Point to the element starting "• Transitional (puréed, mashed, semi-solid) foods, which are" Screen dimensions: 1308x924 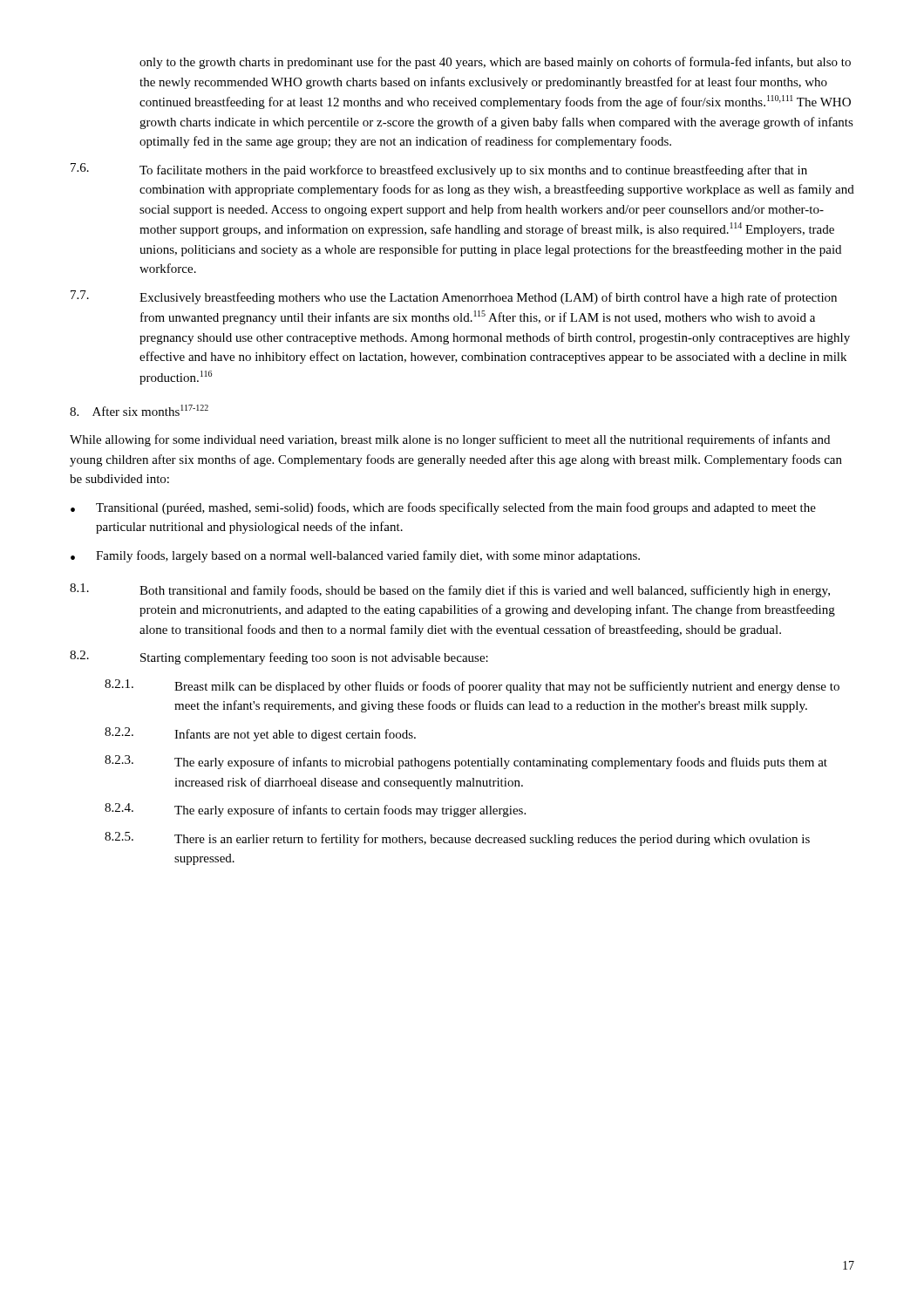coord(462,517)
